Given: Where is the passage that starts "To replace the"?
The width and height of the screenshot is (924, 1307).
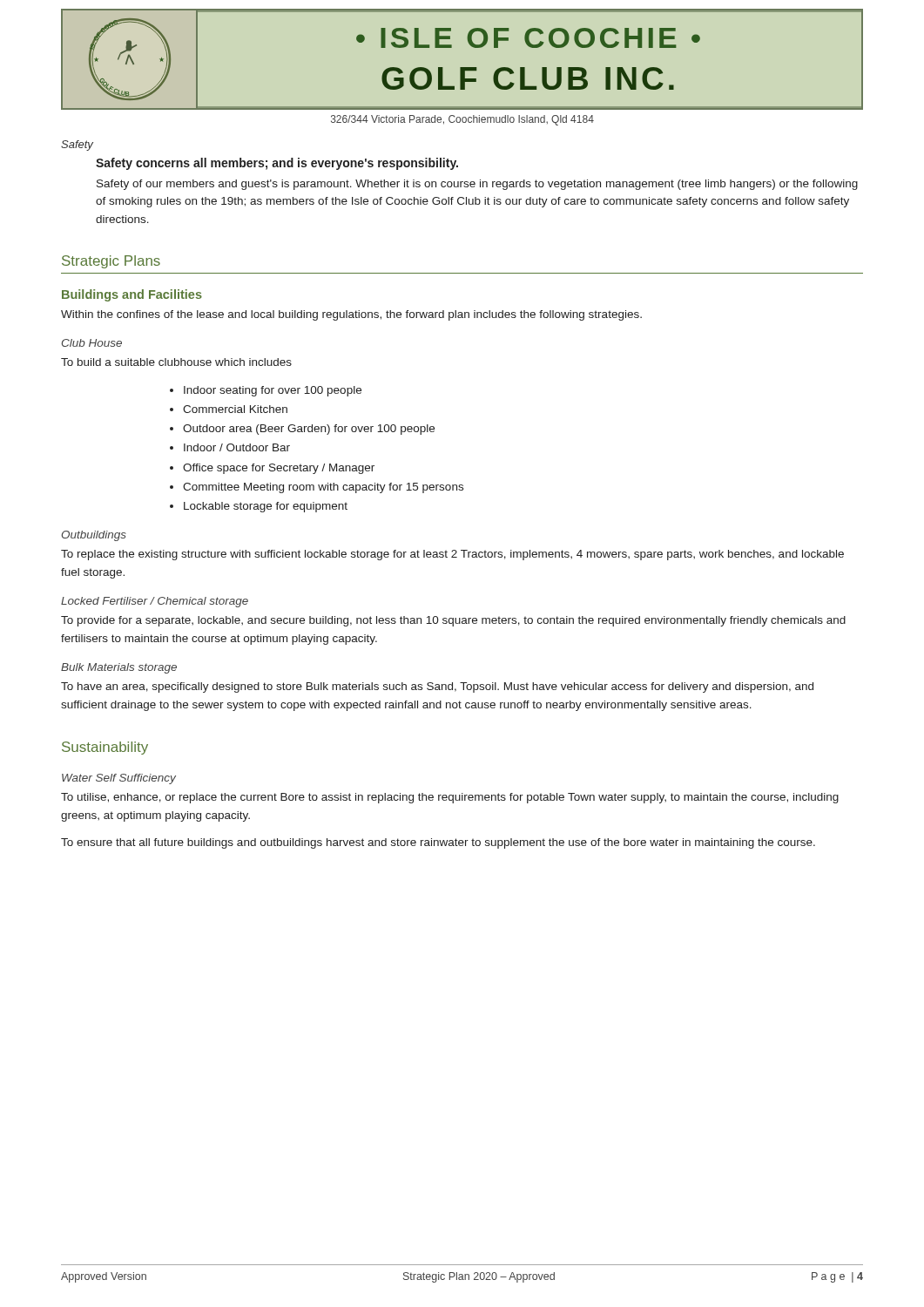Looking at the screenshot, I should (x=453, y=563).
